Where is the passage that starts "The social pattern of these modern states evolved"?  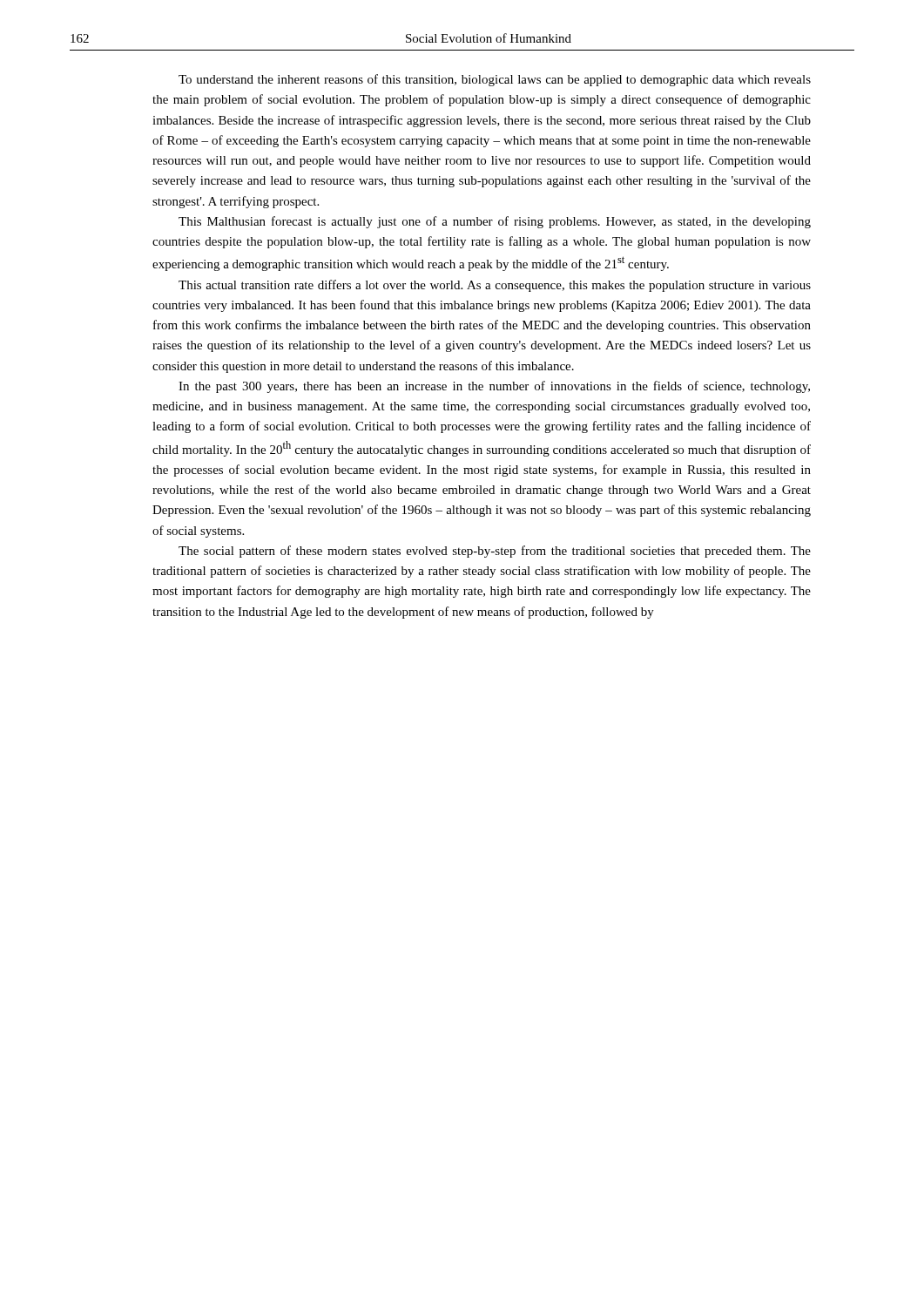(x=482, y=581)
